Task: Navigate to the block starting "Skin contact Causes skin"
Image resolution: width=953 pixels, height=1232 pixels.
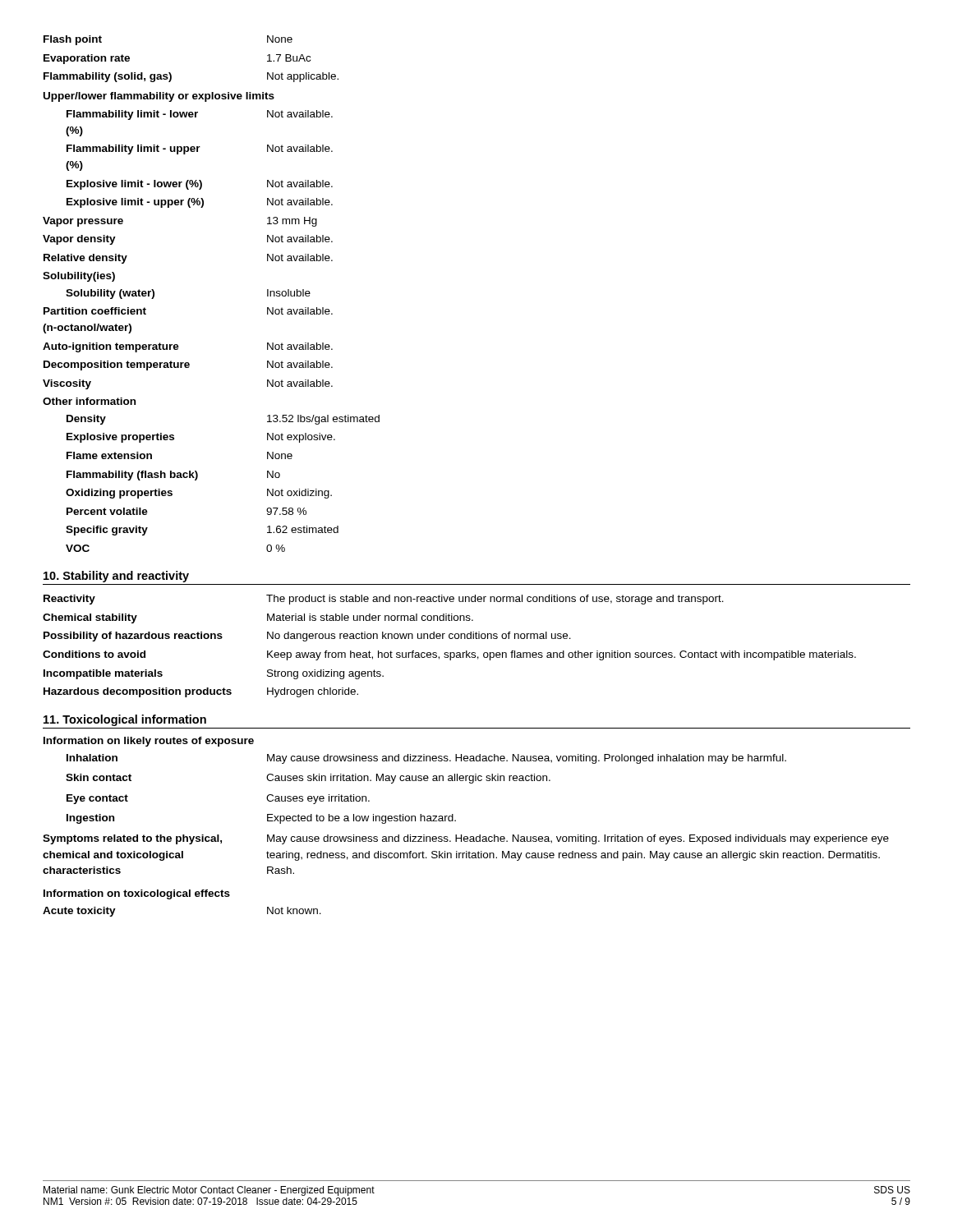Action: (x=476, y=778)
